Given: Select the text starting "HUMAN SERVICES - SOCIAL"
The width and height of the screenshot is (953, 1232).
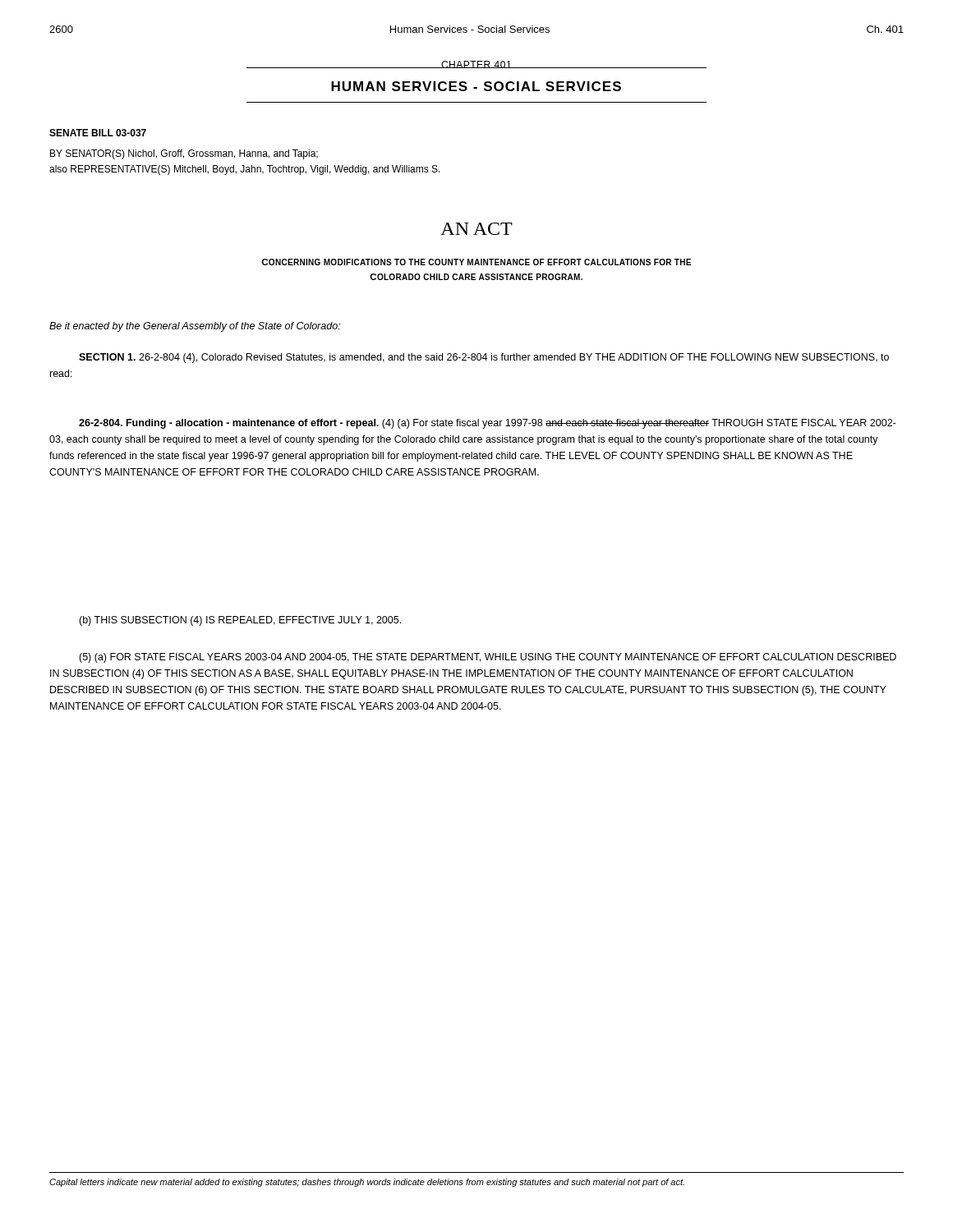Looking at the screenshot, I should (476, 87).
